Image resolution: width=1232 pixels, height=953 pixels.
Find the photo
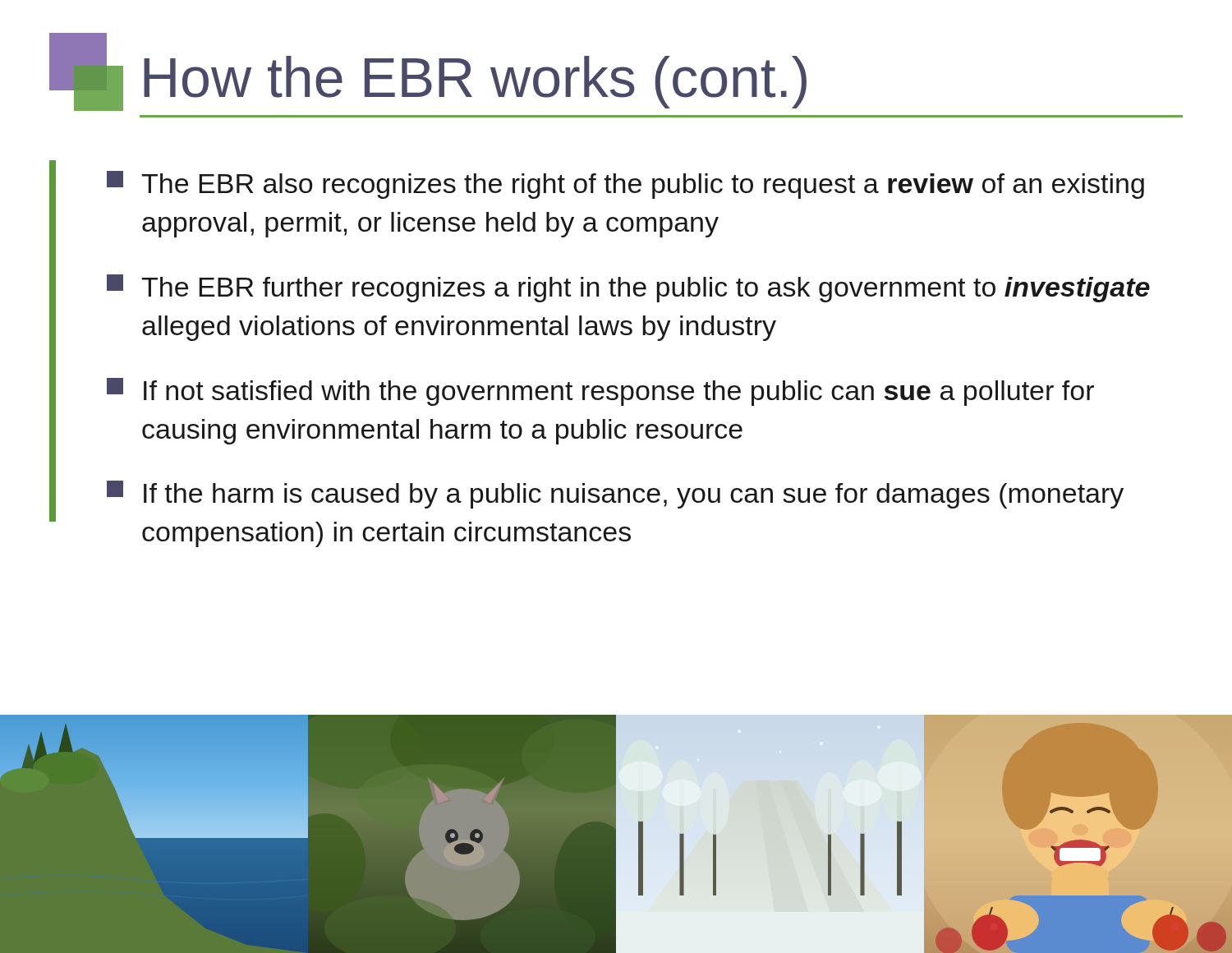(616, 834)
